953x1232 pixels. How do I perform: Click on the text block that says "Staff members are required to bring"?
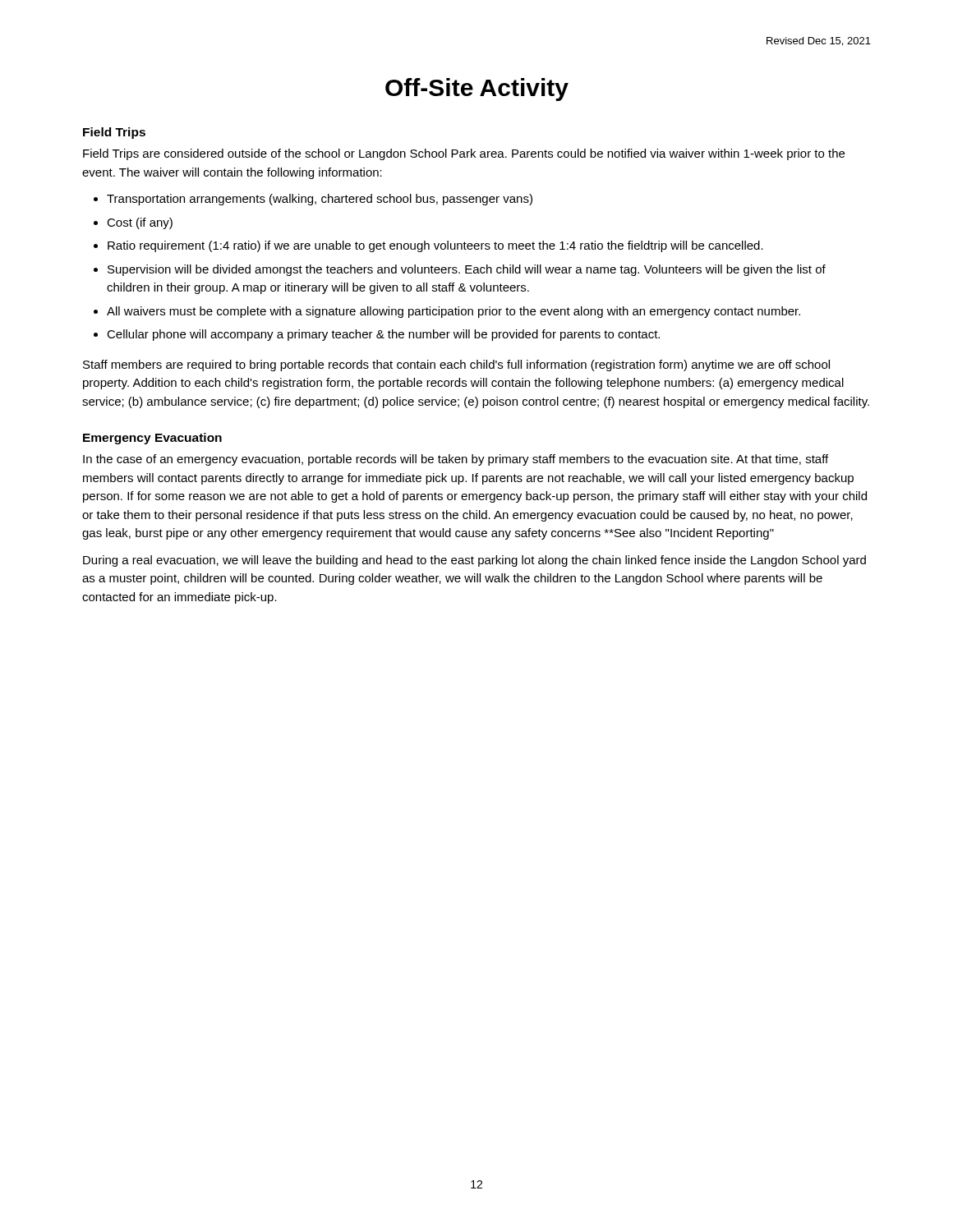point(476,382)
